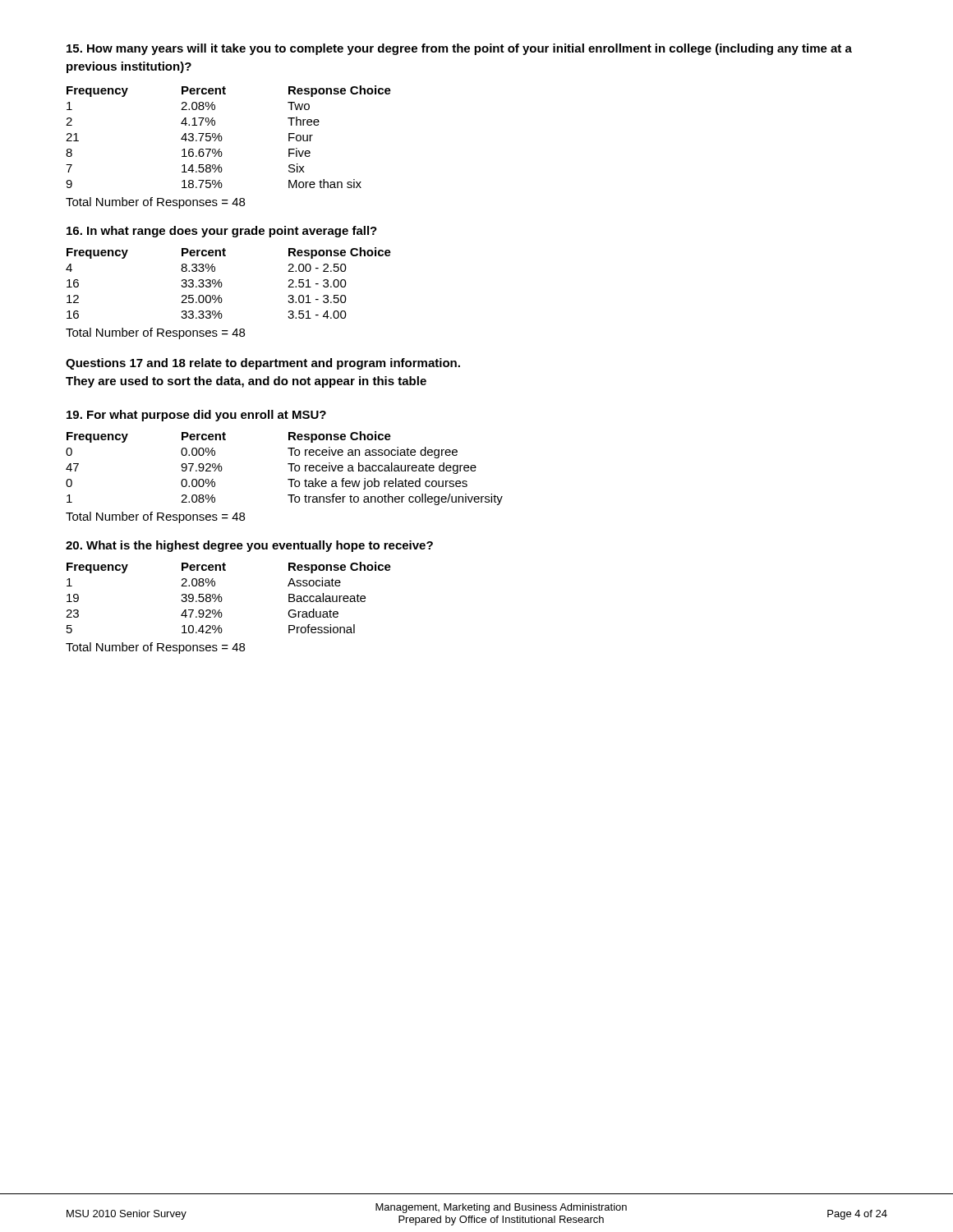
Task: Point to the element starting "15. How many years"
Action: point(459,57)
